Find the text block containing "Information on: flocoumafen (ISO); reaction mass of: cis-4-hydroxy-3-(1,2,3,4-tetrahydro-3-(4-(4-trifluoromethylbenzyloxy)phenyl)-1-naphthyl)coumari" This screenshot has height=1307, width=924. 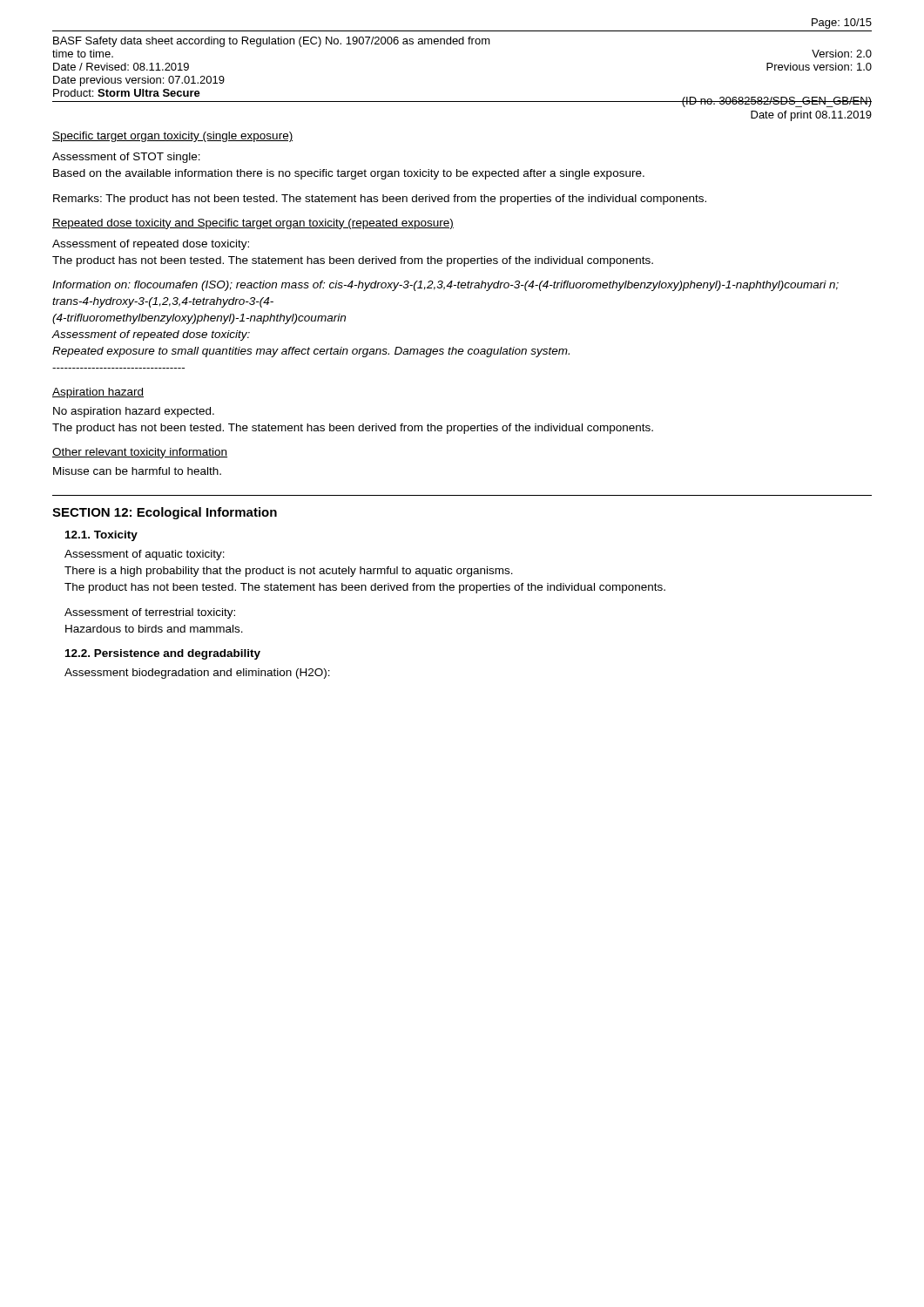[445, 286]
